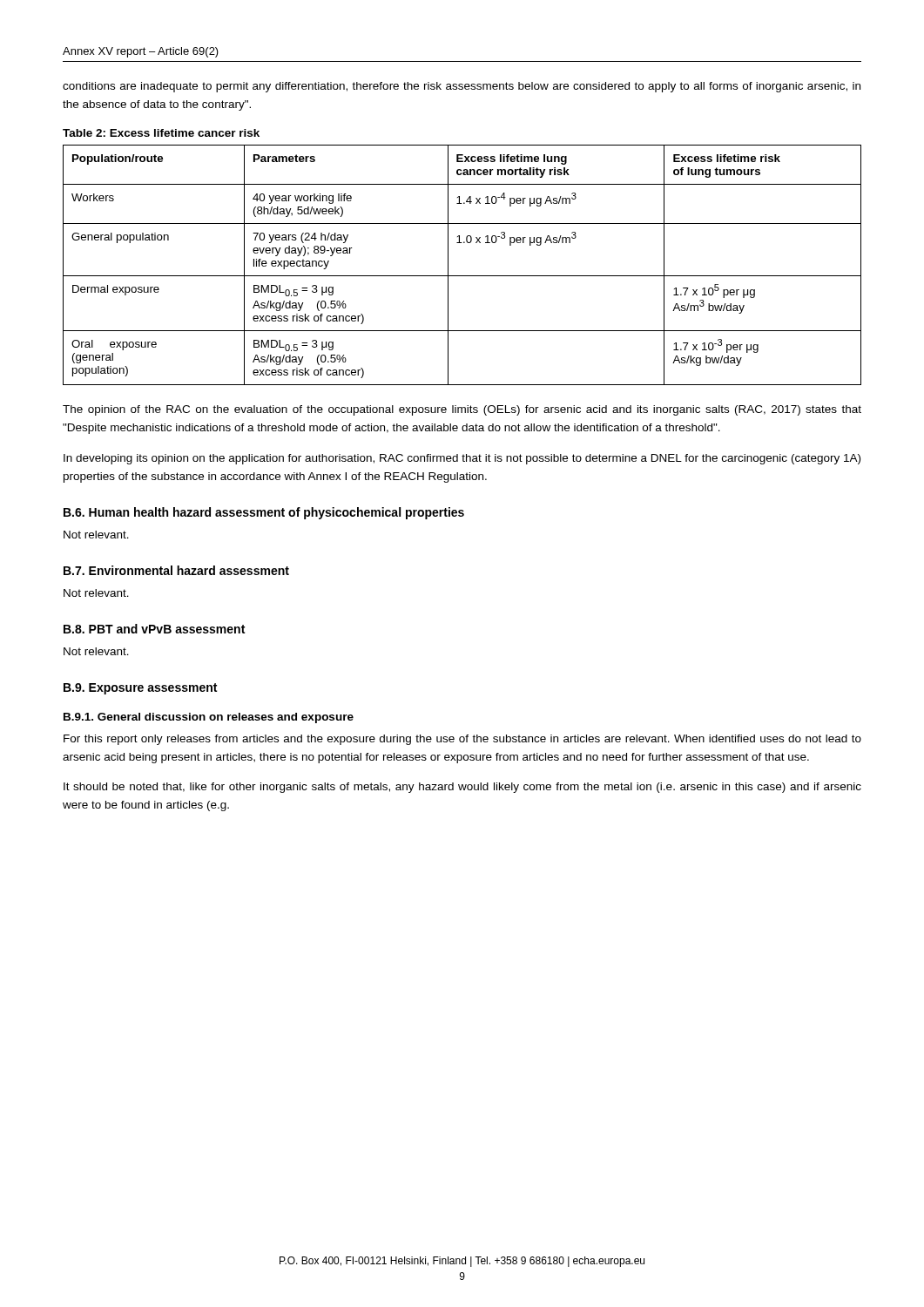Locate a table
924x1307 pixels.
coord(462,265)
